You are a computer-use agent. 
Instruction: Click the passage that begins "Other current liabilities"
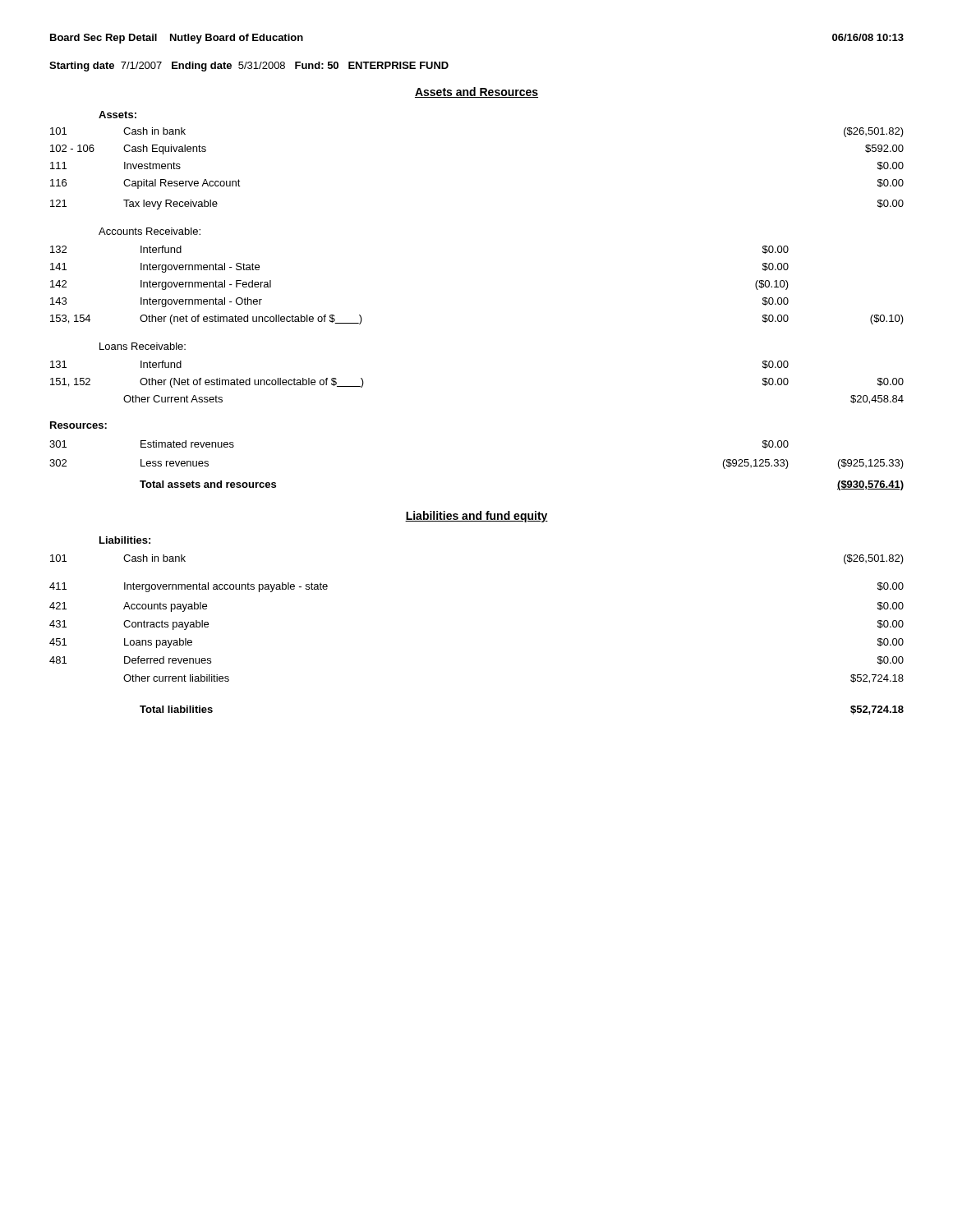coord(172,679)
